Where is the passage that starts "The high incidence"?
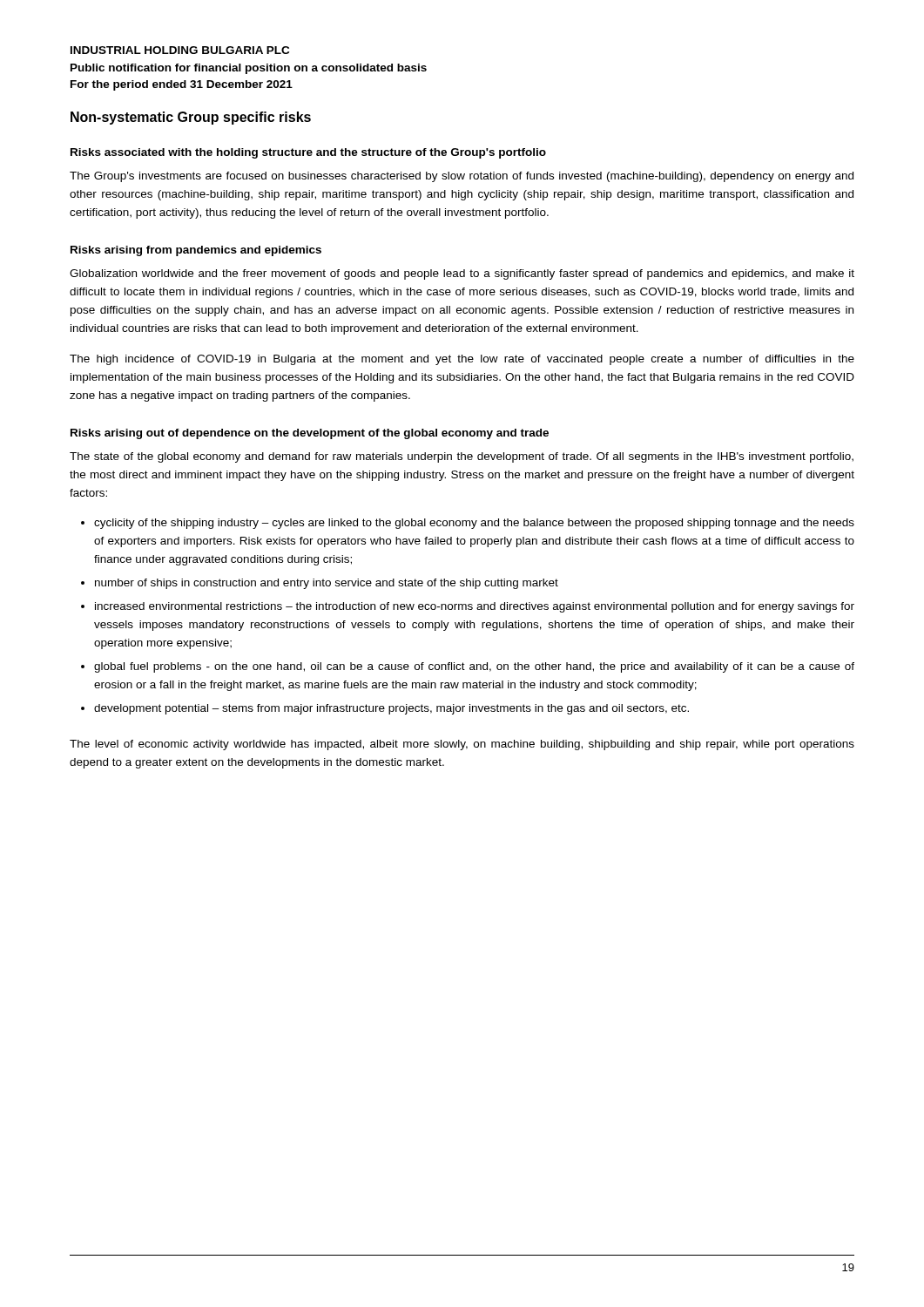 pyautogui.click(x=462, y=377)
